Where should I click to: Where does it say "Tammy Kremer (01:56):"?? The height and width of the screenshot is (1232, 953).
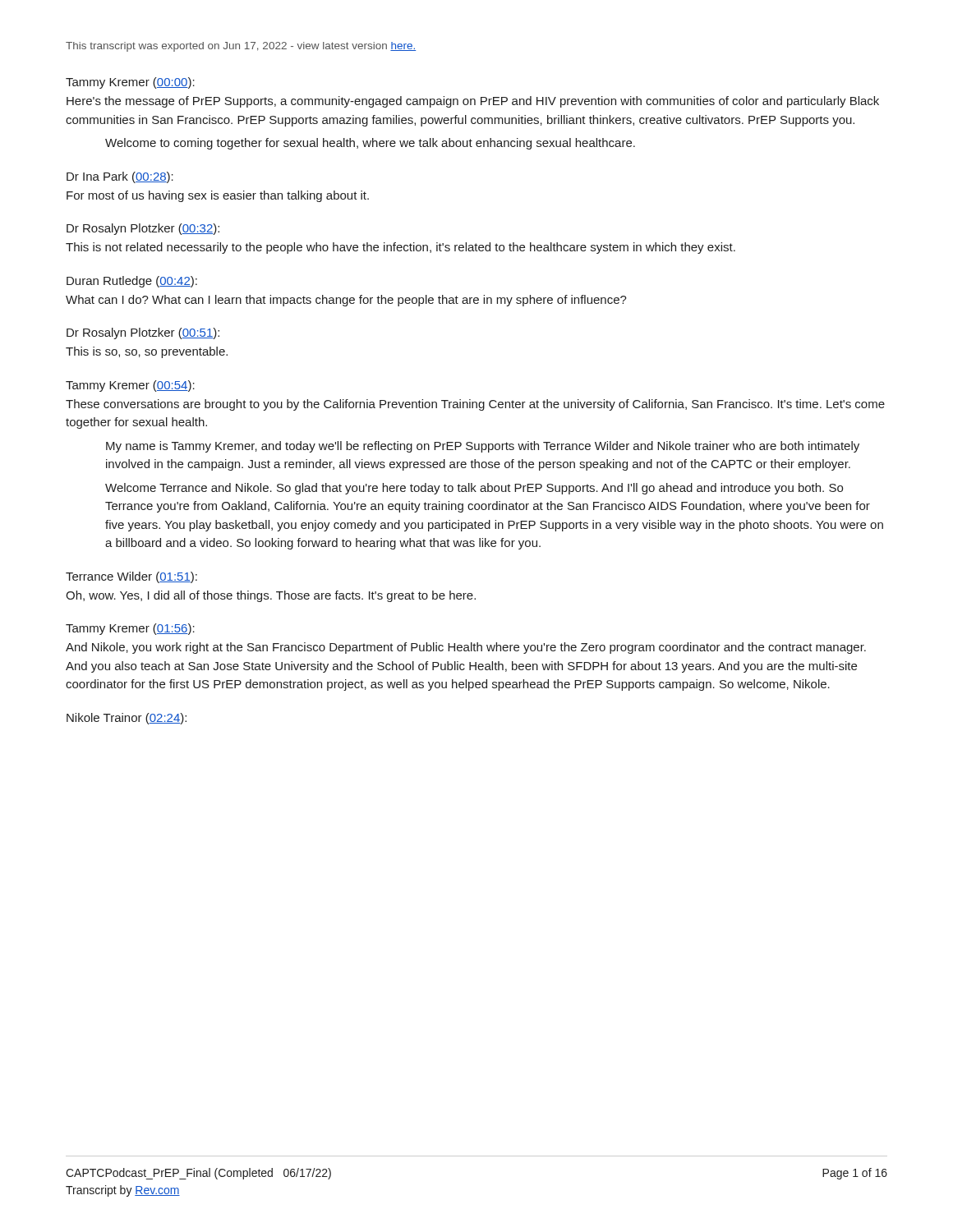click(130, 628)
